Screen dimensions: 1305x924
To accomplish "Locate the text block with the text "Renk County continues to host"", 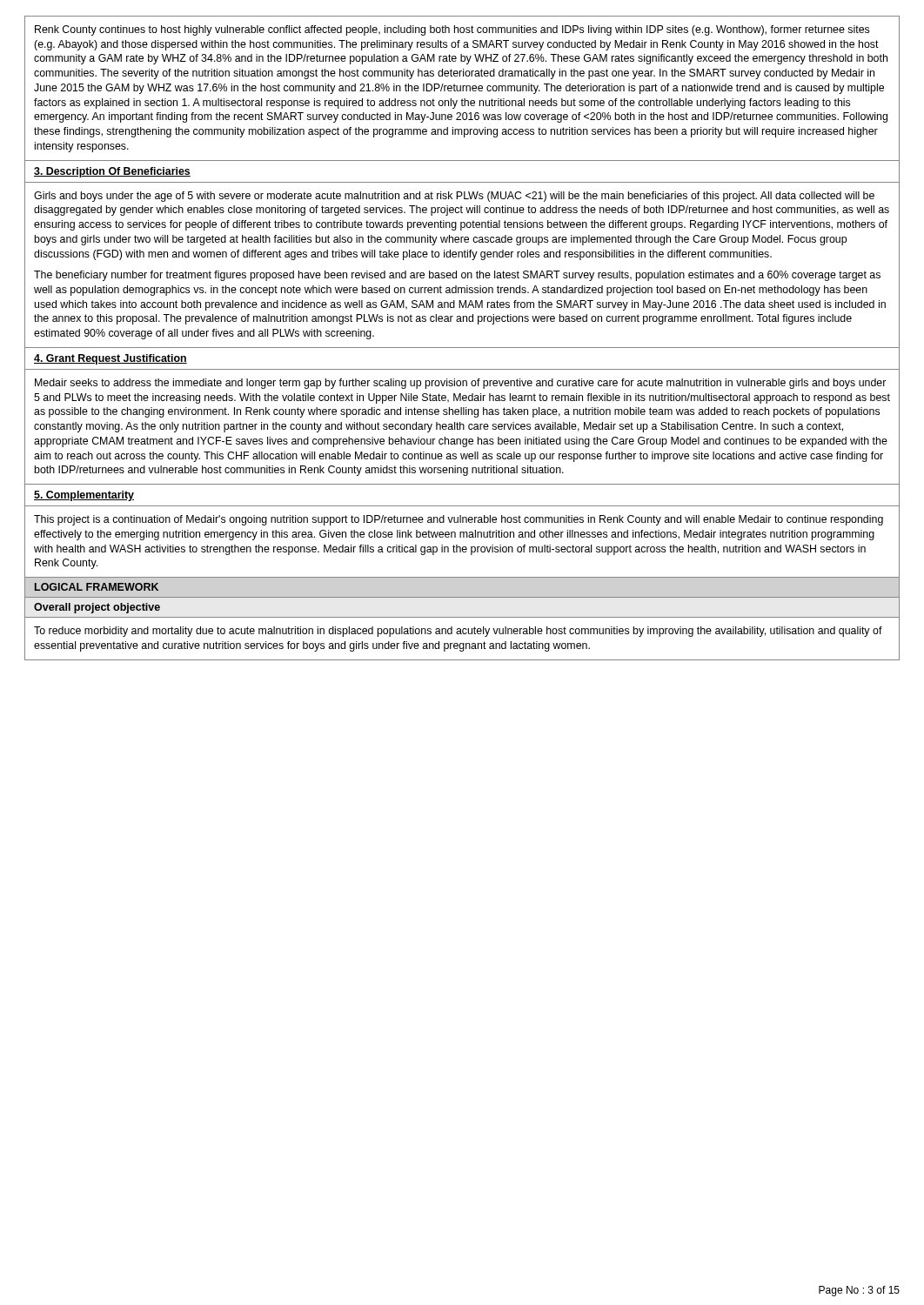I will point(462,88).
